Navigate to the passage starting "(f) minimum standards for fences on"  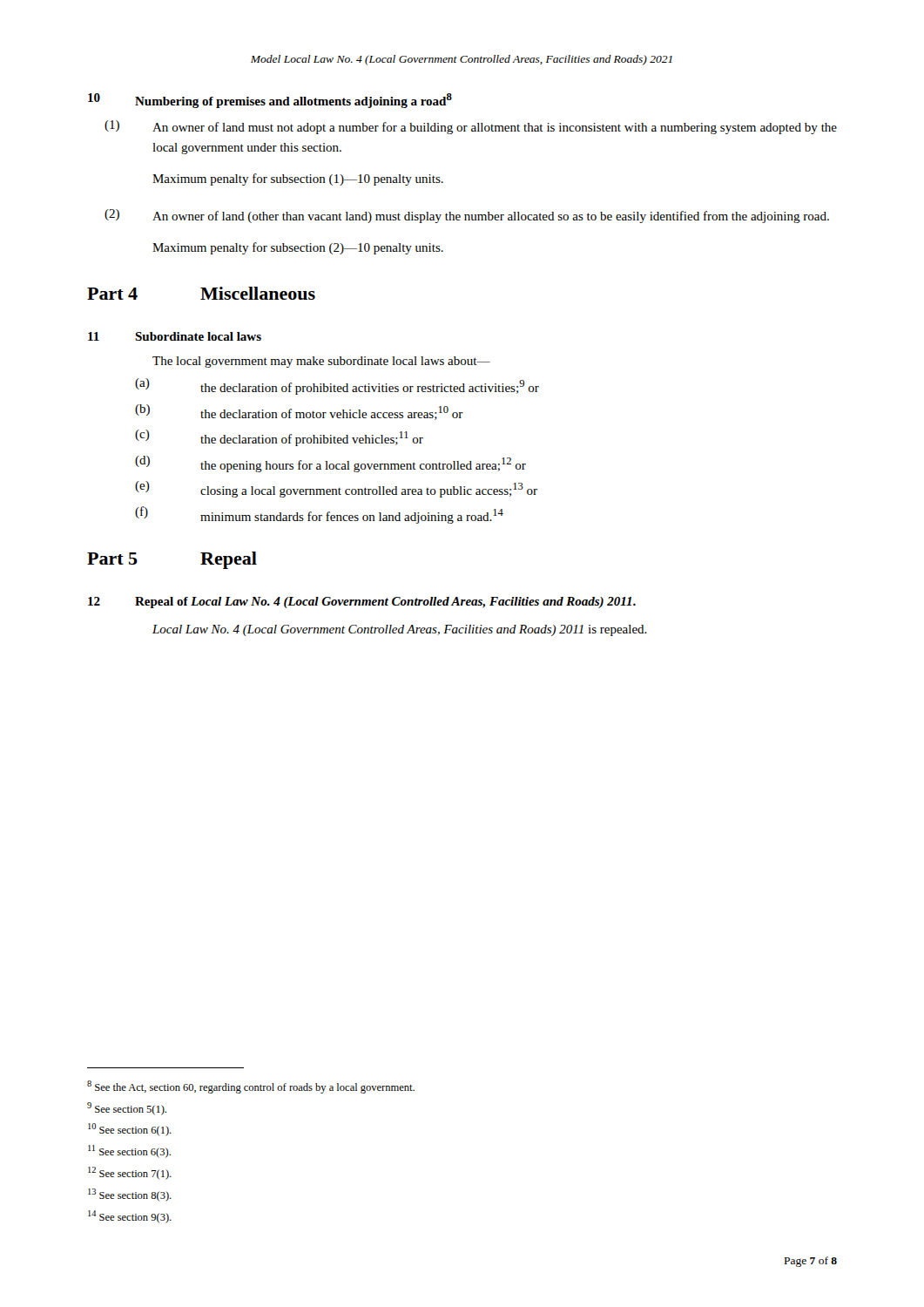coord(462,515)
